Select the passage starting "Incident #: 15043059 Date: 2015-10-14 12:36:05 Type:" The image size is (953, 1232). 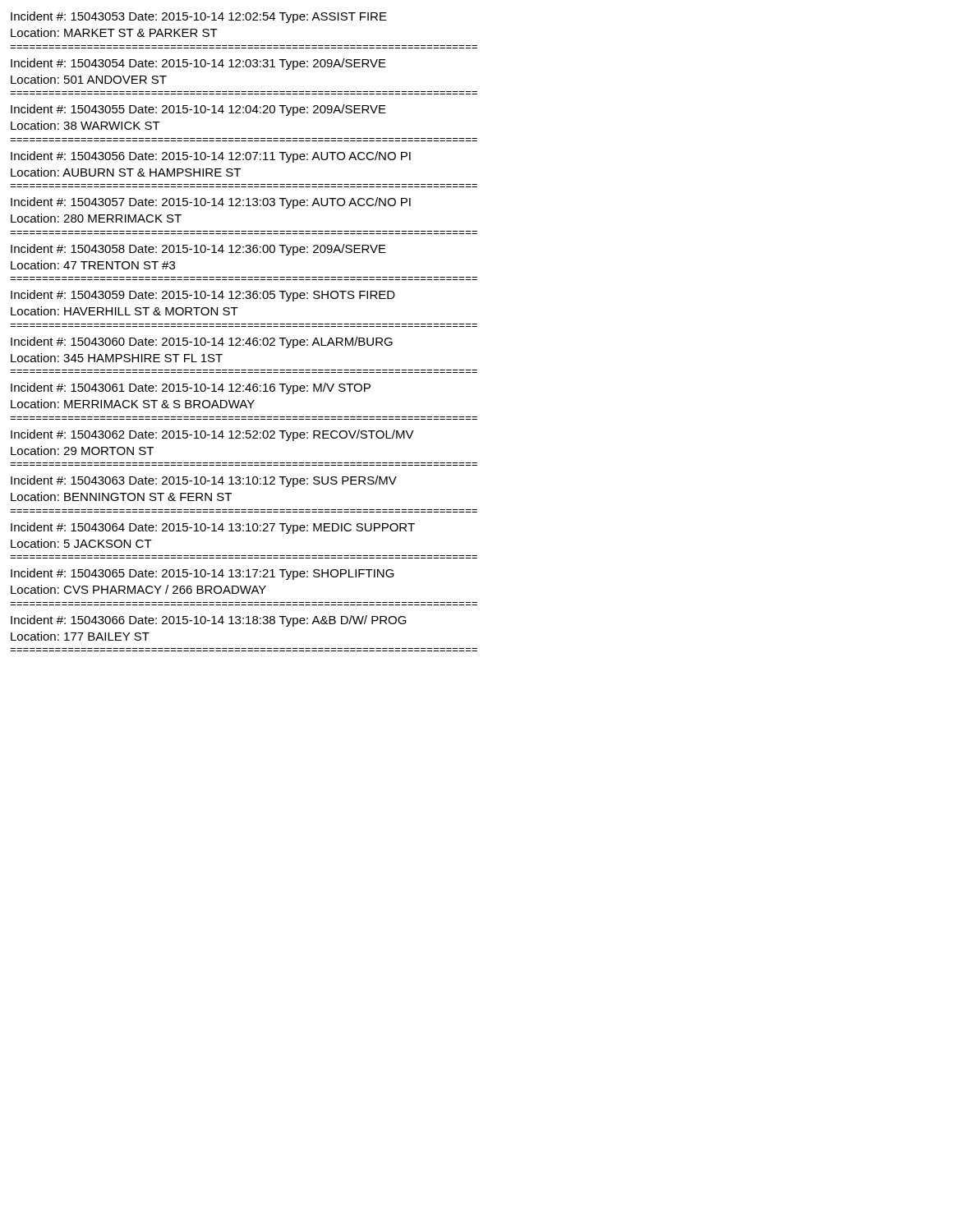point(203,296)
